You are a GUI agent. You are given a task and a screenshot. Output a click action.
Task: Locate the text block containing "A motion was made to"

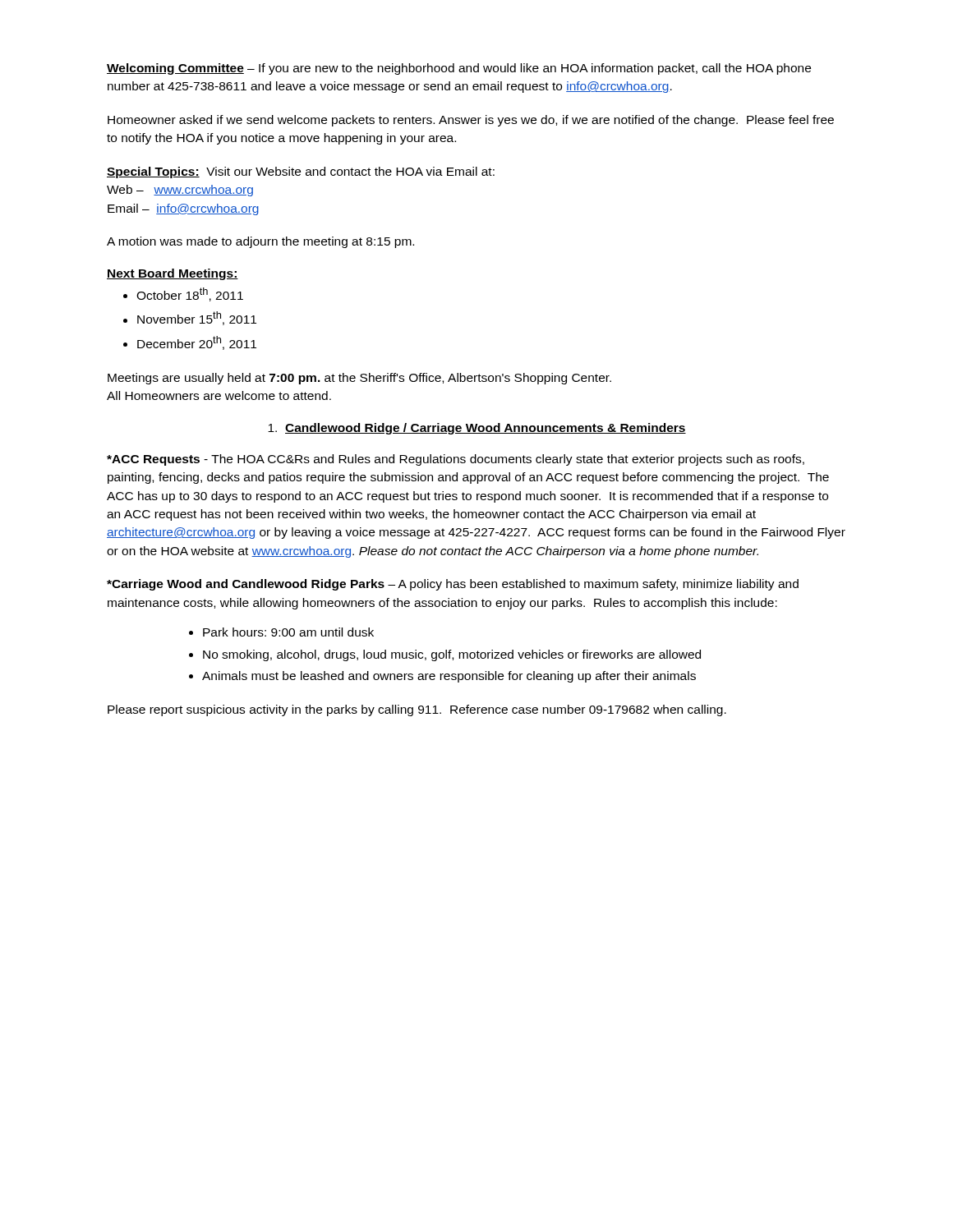click(x=260, y=242)
